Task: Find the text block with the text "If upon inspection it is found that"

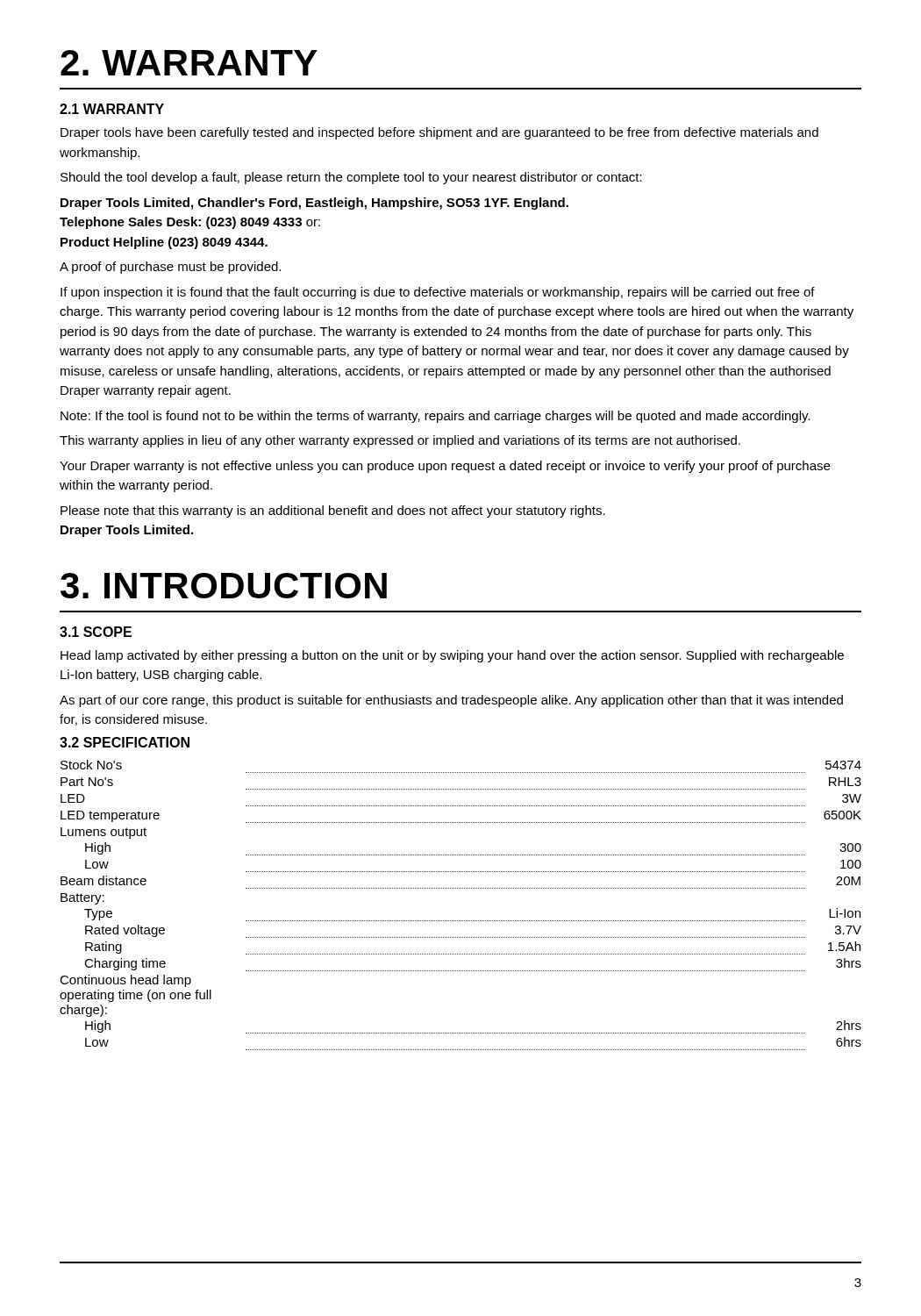Action: 460,341
